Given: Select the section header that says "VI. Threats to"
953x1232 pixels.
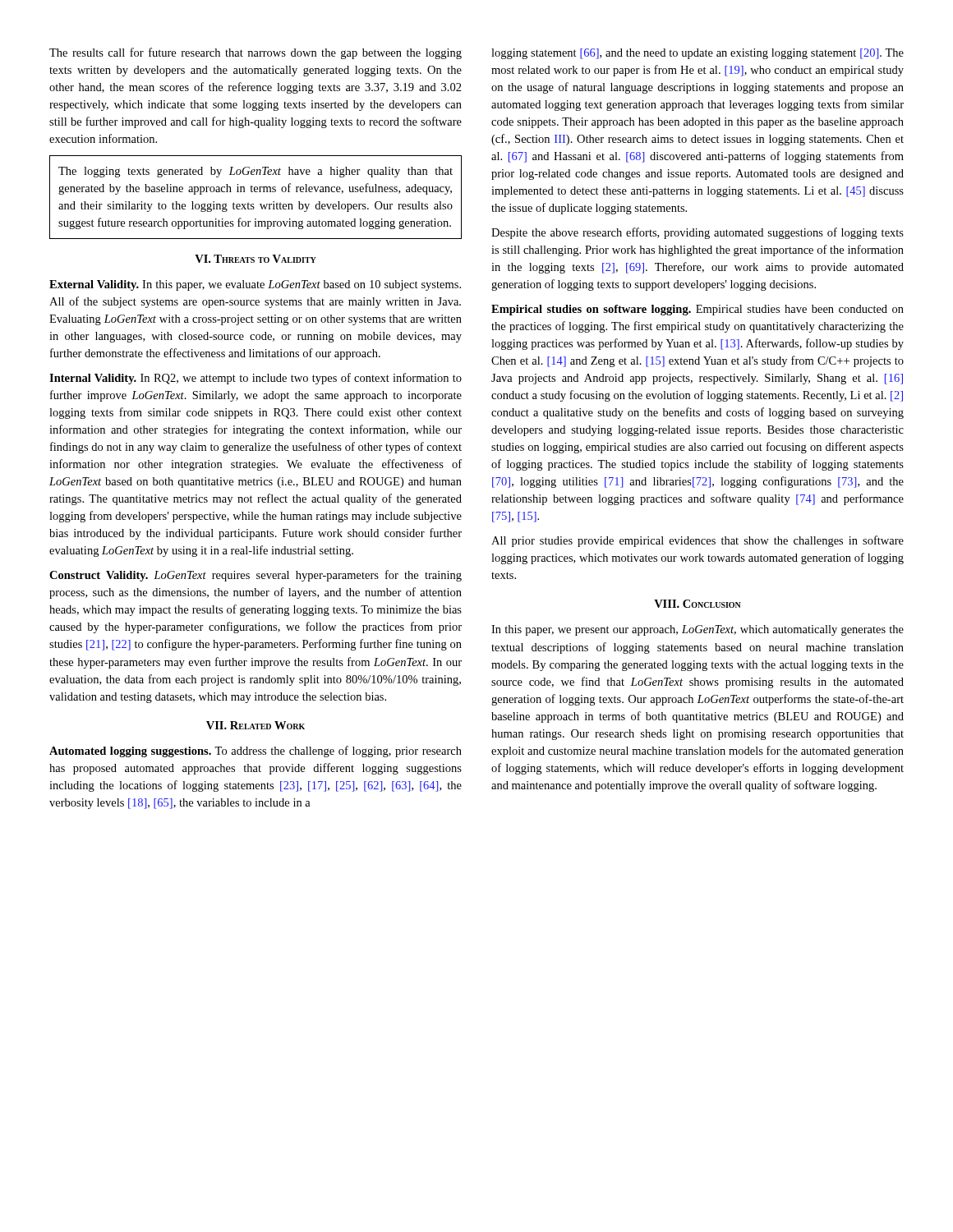Looking at the screenshot, I should tap(255, 259).
